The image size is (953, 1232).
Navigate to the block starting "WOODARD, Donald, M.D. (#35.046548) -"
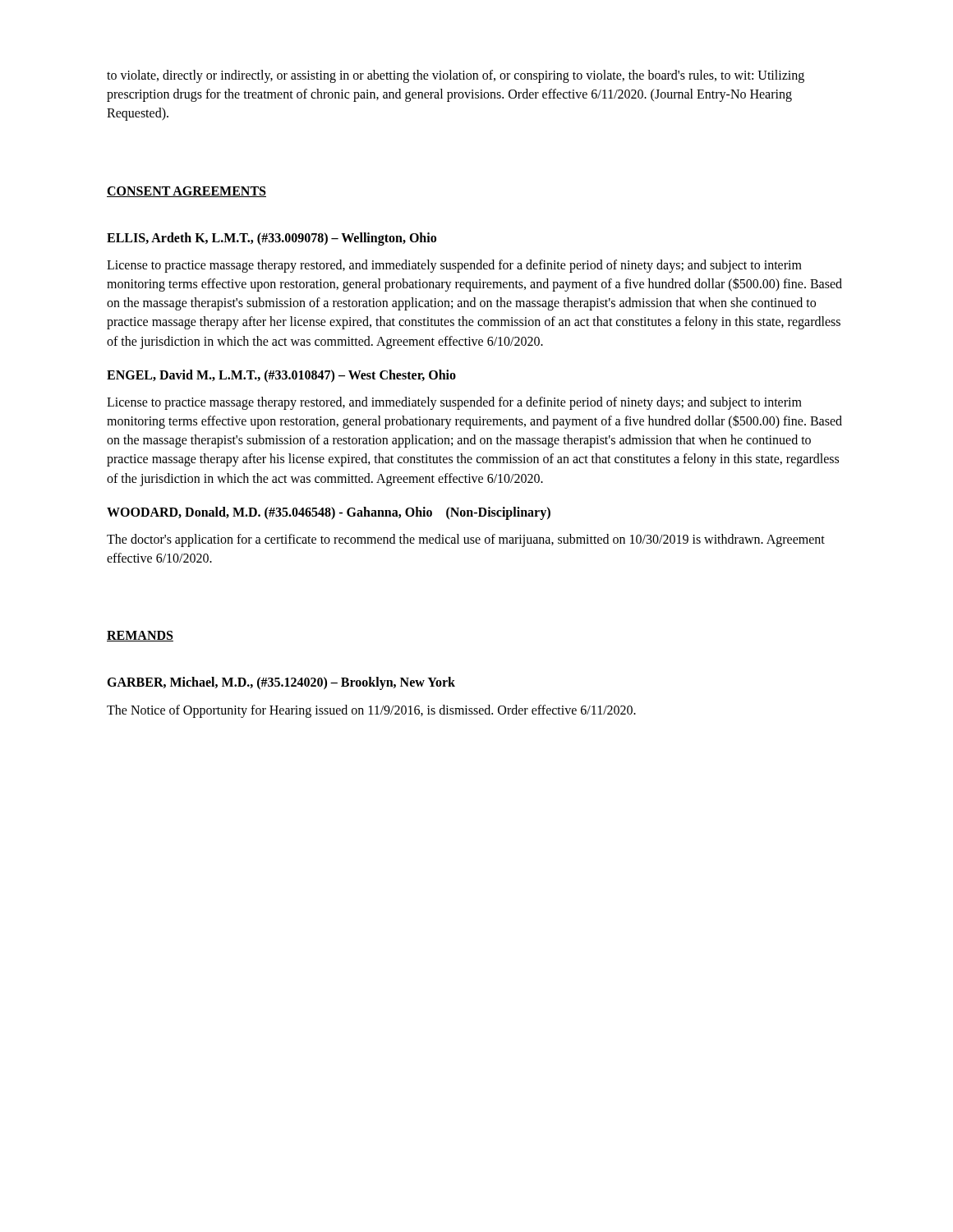329,512
